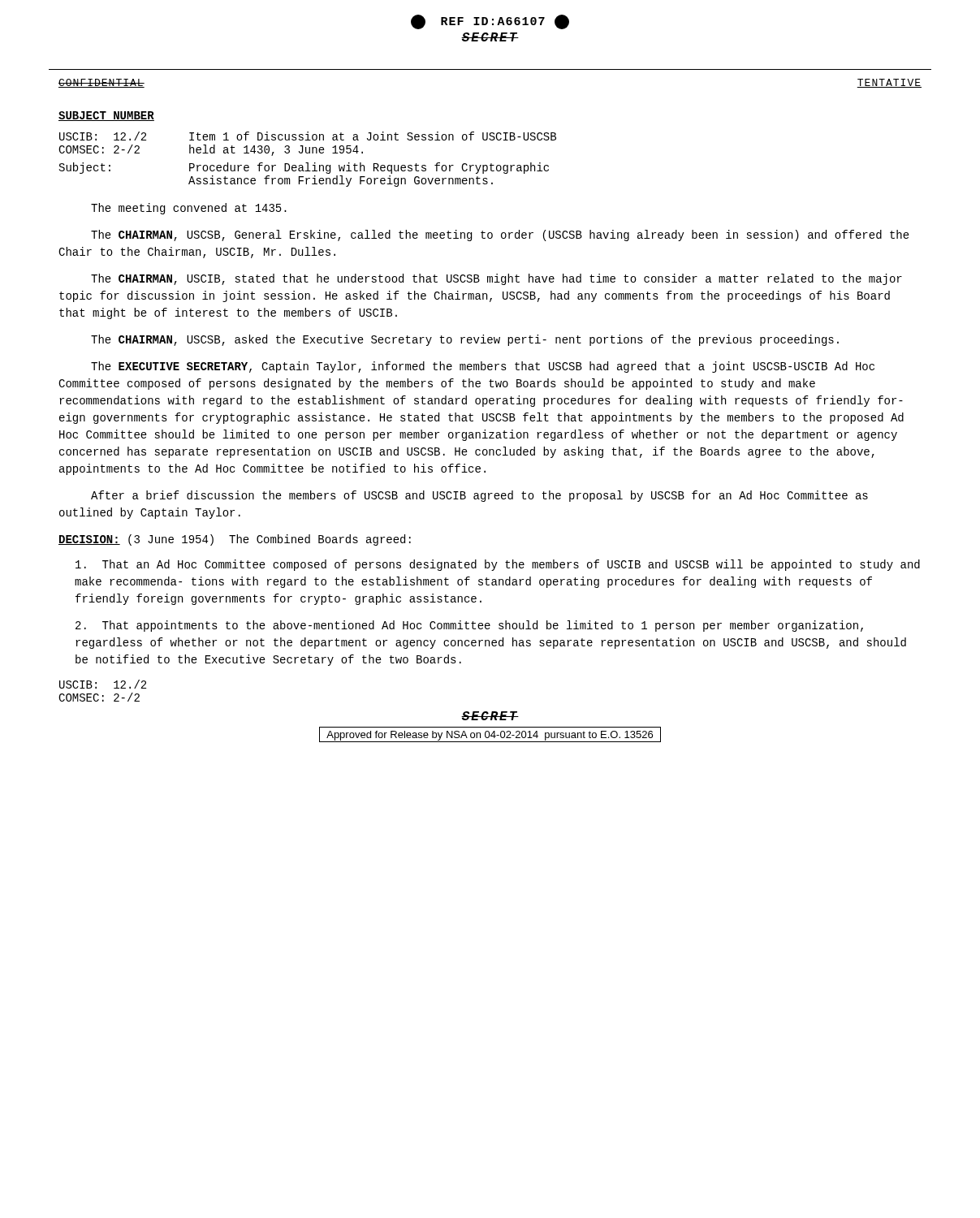
Task: Locate the block of text that opens with "The EXECUTIVE SECRETARY, Captain Taylor, informed the"
Action: click(x=481, y=418)
